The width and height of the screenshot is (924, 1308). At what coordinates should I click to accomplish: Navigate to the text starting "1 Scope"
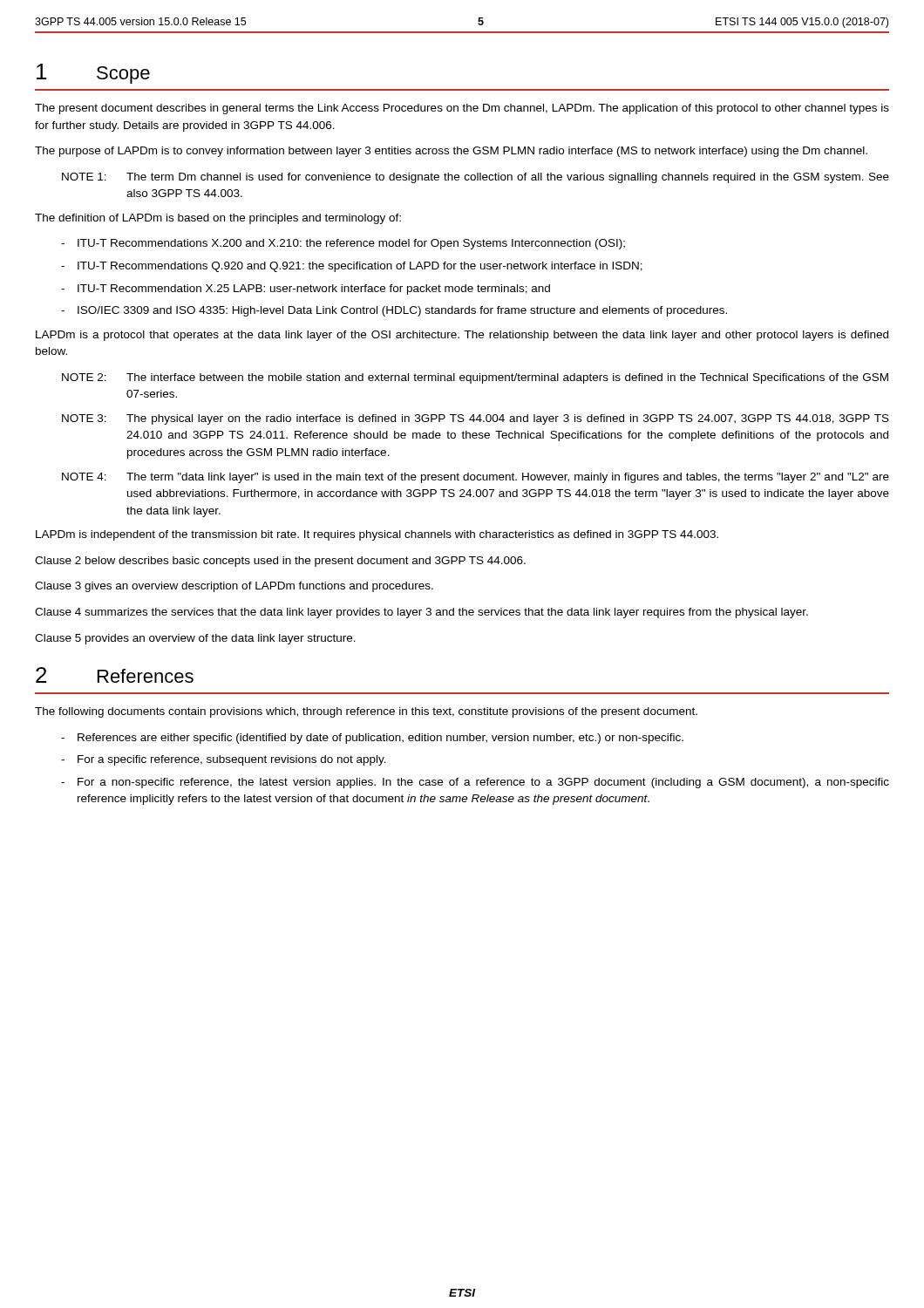pos(93,72)
